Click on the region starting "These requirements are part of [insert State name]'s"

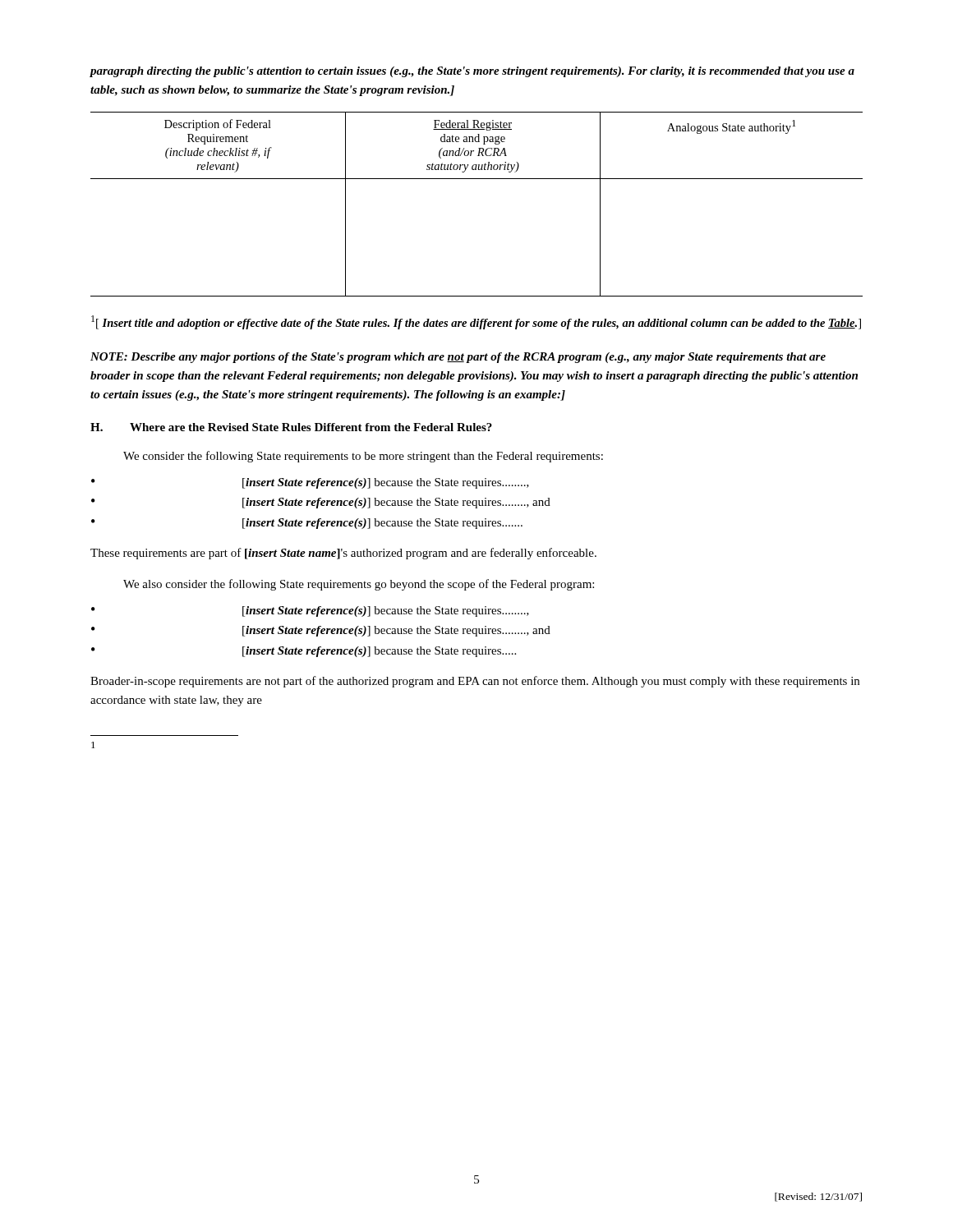pos(476,553)
